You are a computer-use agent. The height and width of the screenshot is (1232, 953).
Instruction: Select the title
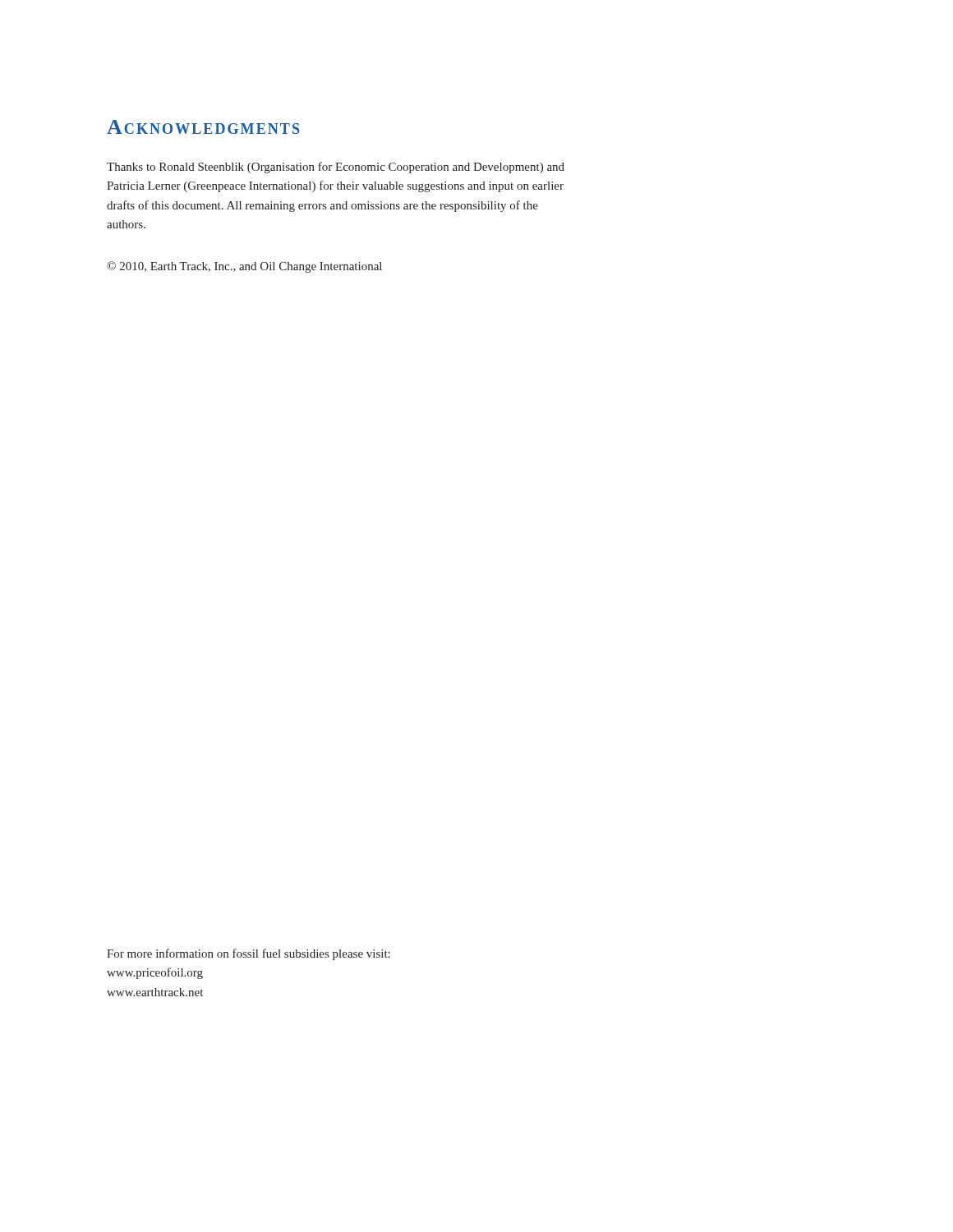204,127
